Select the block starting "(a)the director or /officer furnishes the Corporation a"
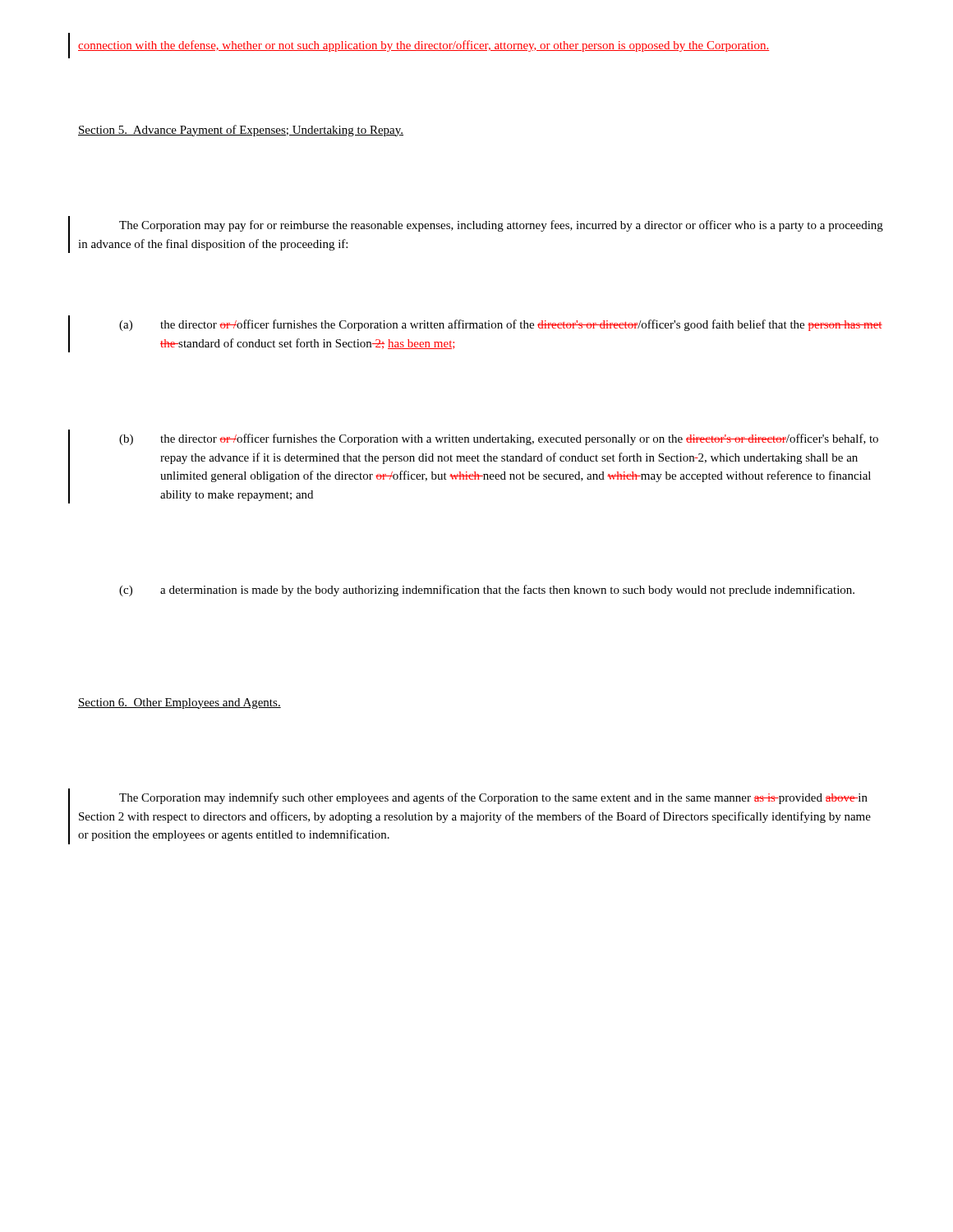This screenshot has height=1232, width=953. (x=481, y=334)
